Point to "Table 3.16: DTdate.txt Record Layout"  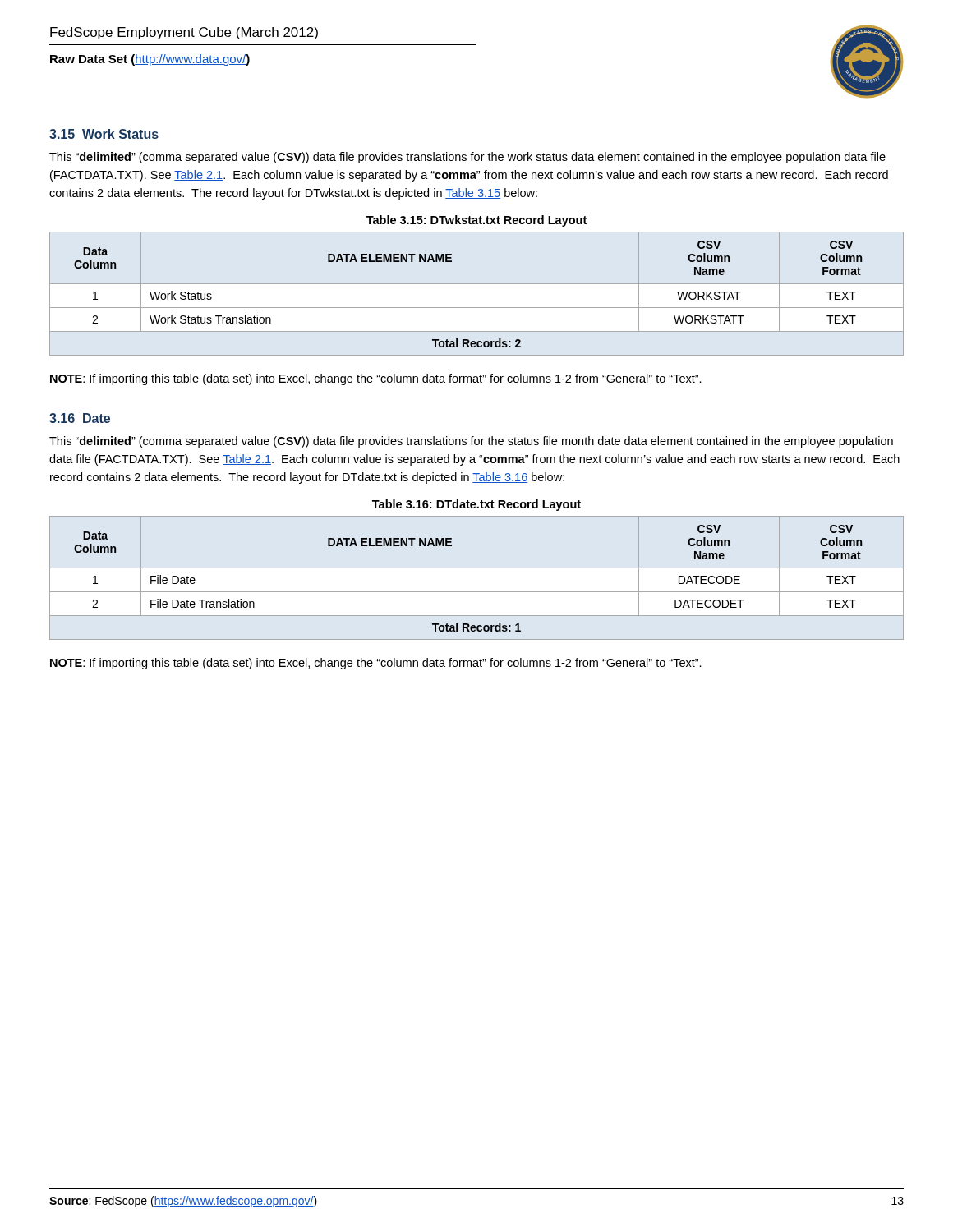pyautogui.click(x=476, y=505)
